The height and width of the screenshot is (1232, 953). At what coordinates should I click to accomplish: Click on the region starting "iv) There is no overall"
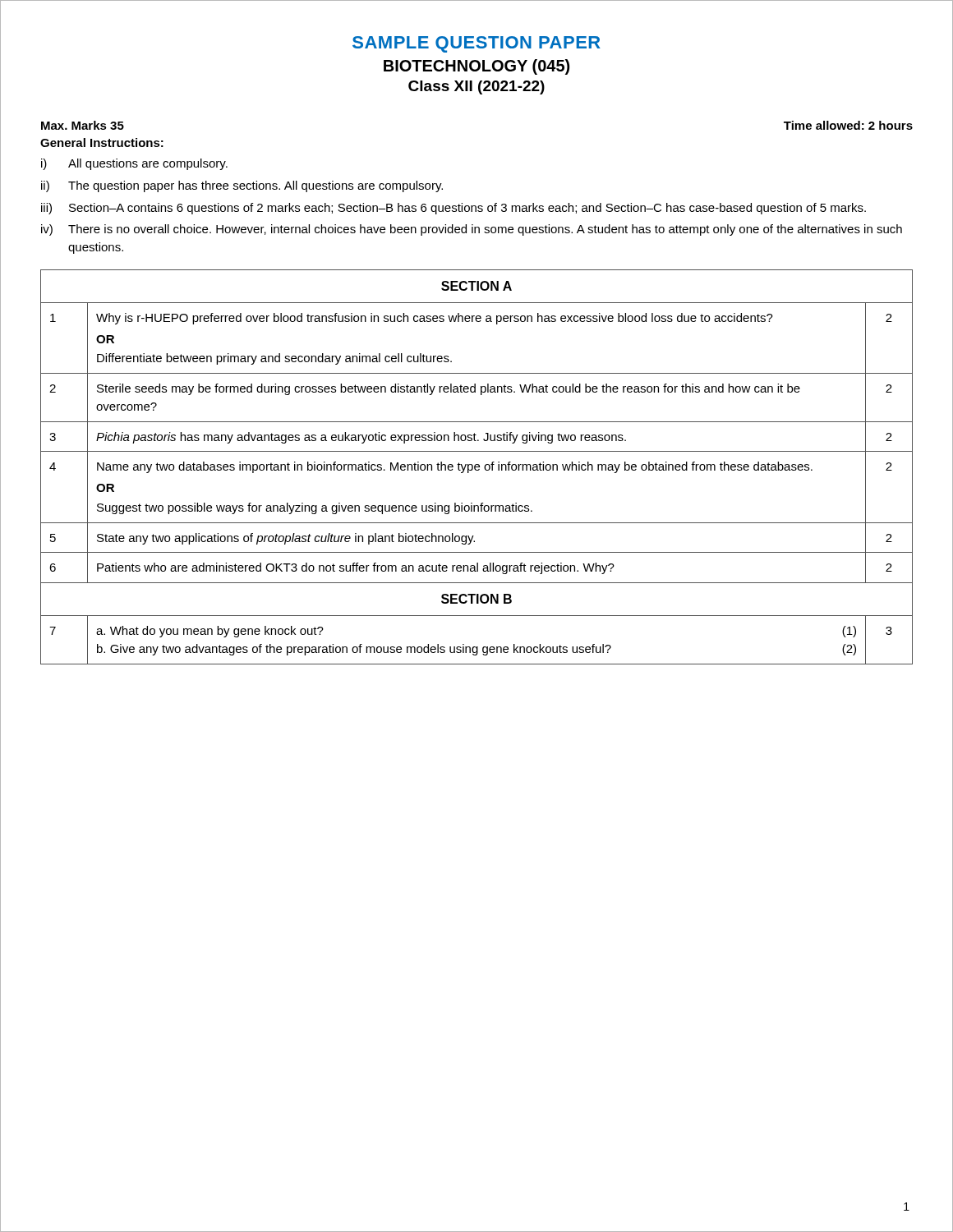[x=476, y=238]
